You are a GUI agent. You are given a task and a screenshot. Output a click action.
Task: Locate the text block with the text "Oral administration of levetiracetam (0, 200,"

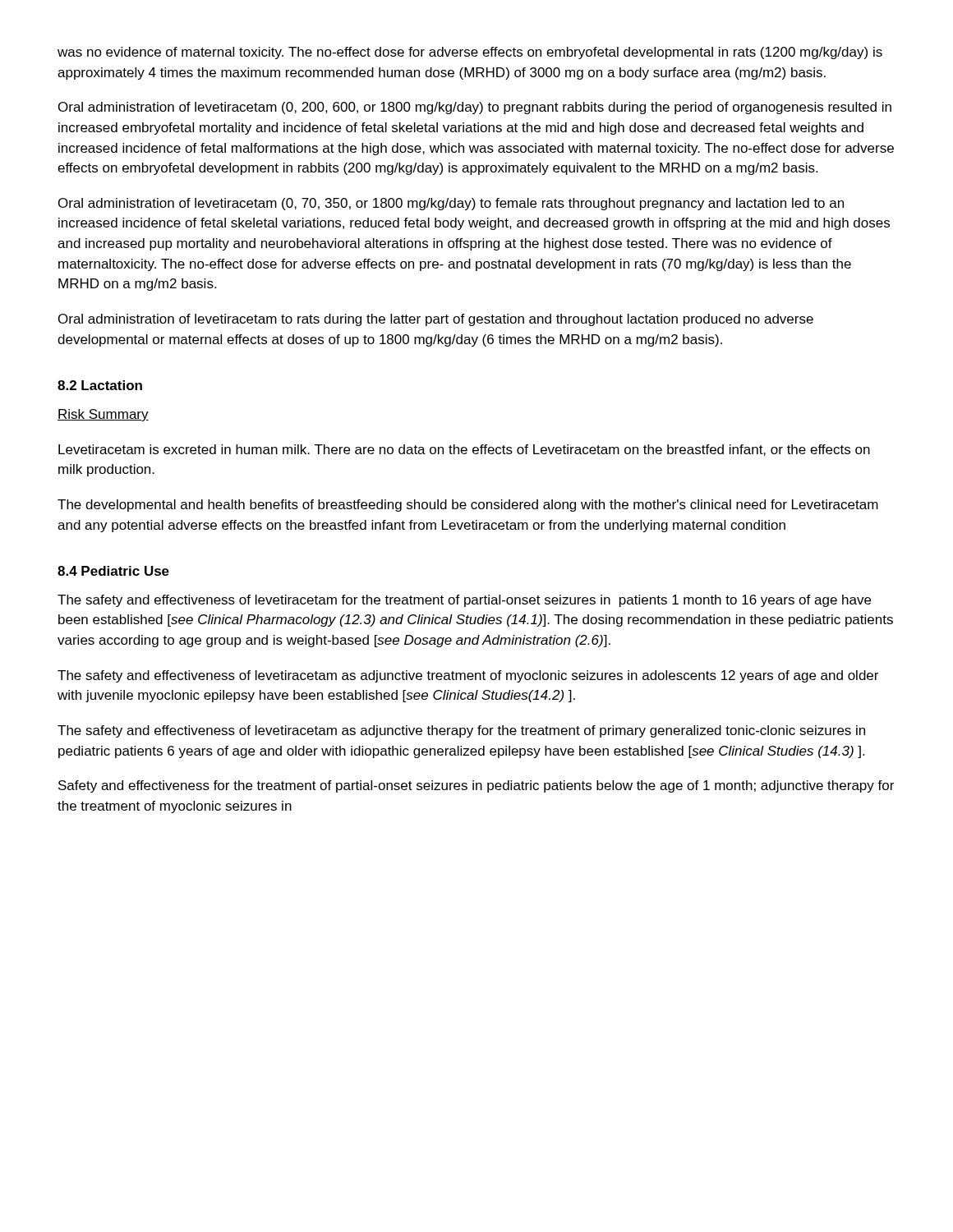tap(476, 138)
